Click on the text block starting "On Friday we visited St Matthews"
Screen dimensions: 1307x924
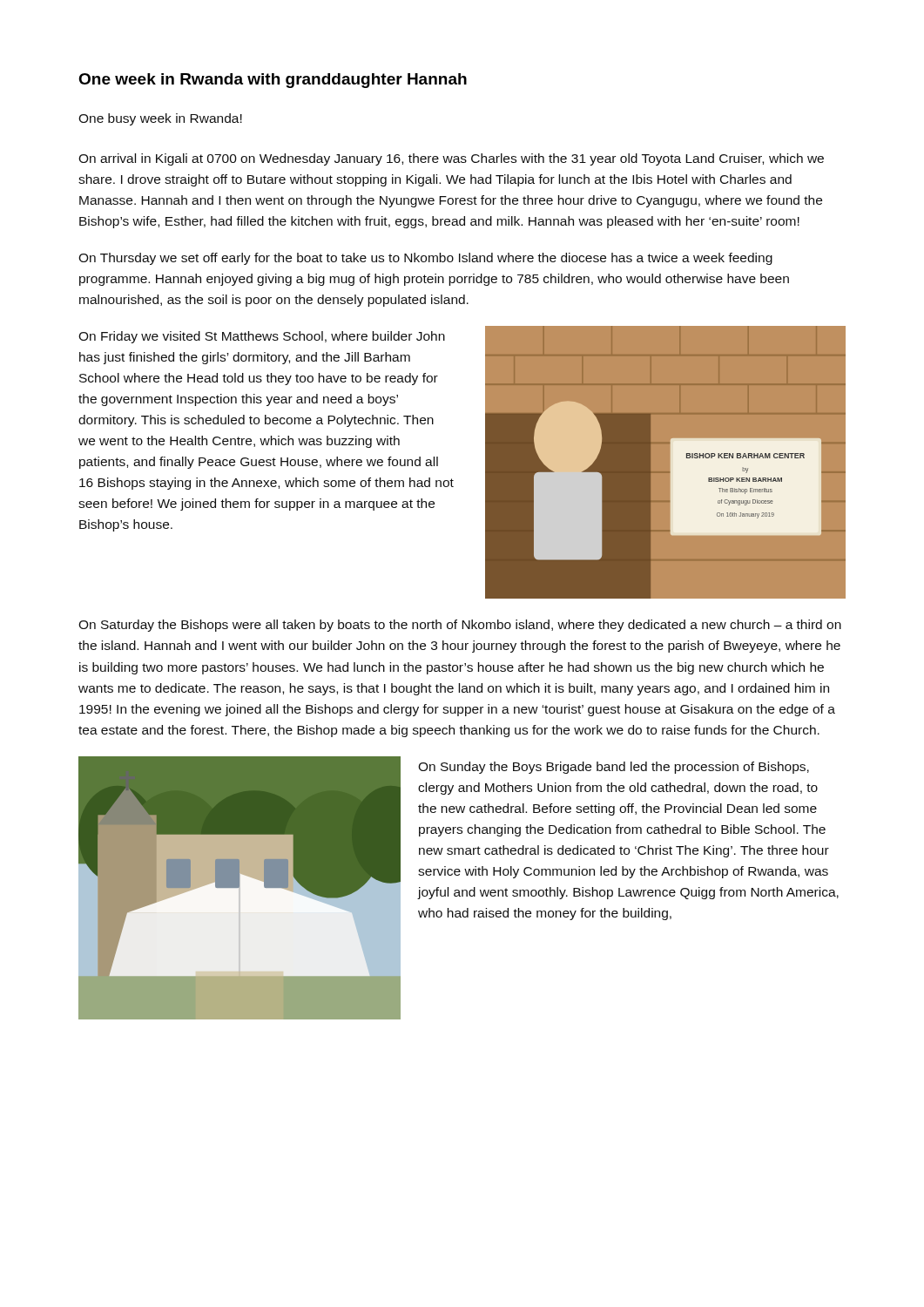click(266, 430)
